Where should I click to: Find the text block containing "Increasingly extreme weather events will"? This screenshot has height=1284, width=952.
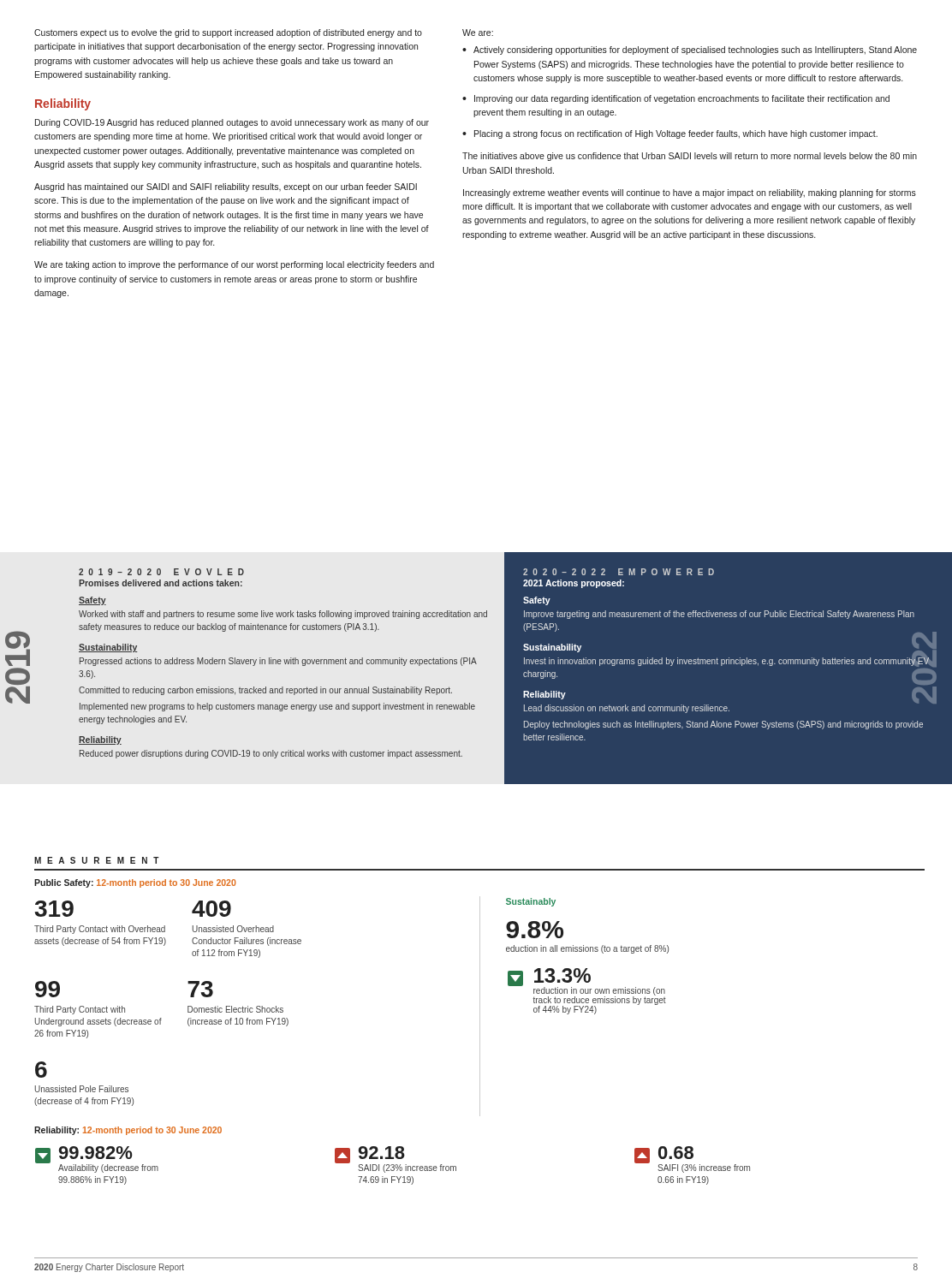click(x=689, y=213)
